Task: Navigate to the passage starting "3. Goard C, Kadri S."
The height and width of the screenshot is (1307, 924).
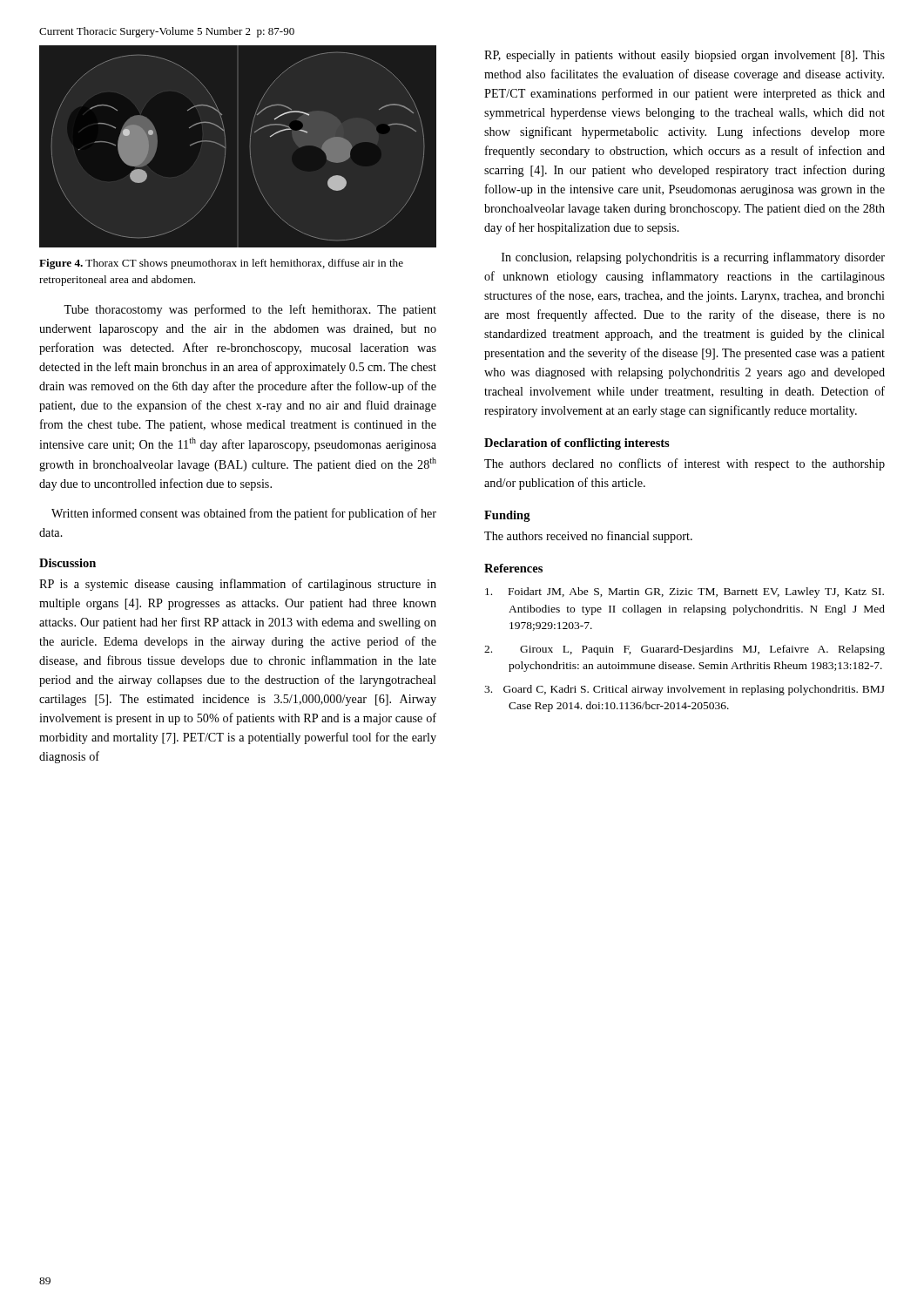Action: pos(684,697)
